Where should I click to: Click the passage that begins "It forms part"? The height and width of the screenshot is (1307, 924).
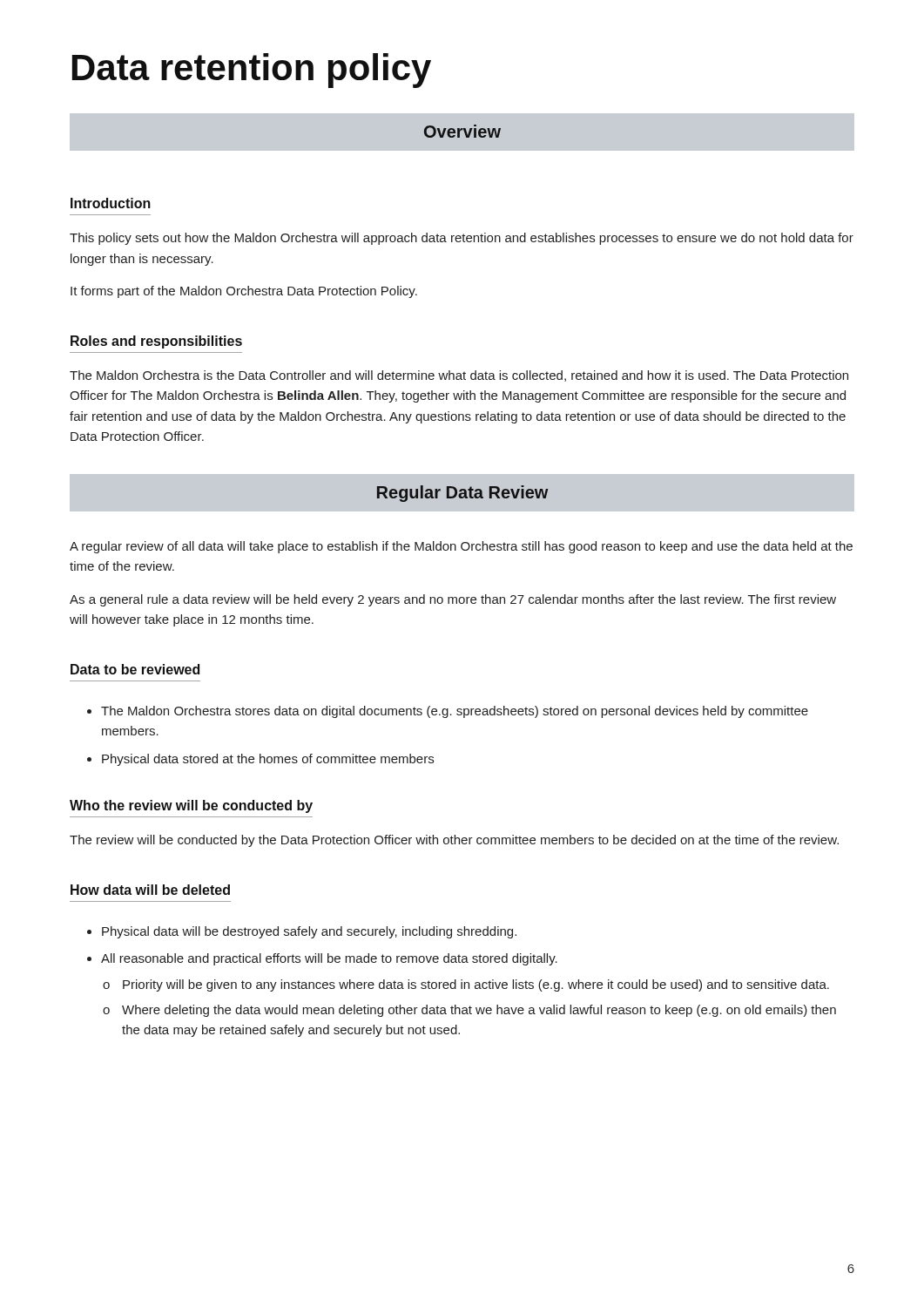point(244,290)
